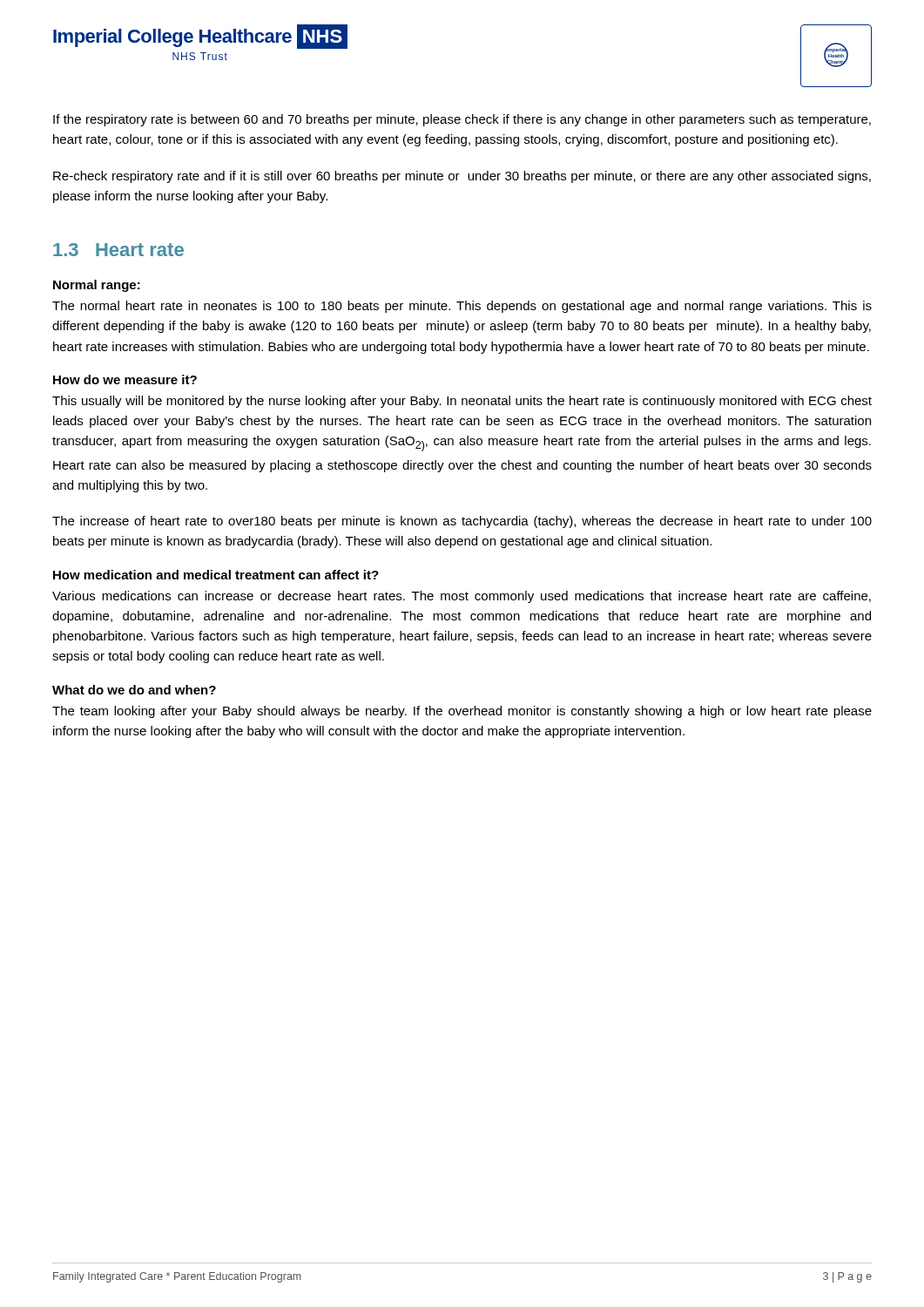
Task: Point to the block starting "The increase of heart rate to over180 beats"
Action: (462, 531)
